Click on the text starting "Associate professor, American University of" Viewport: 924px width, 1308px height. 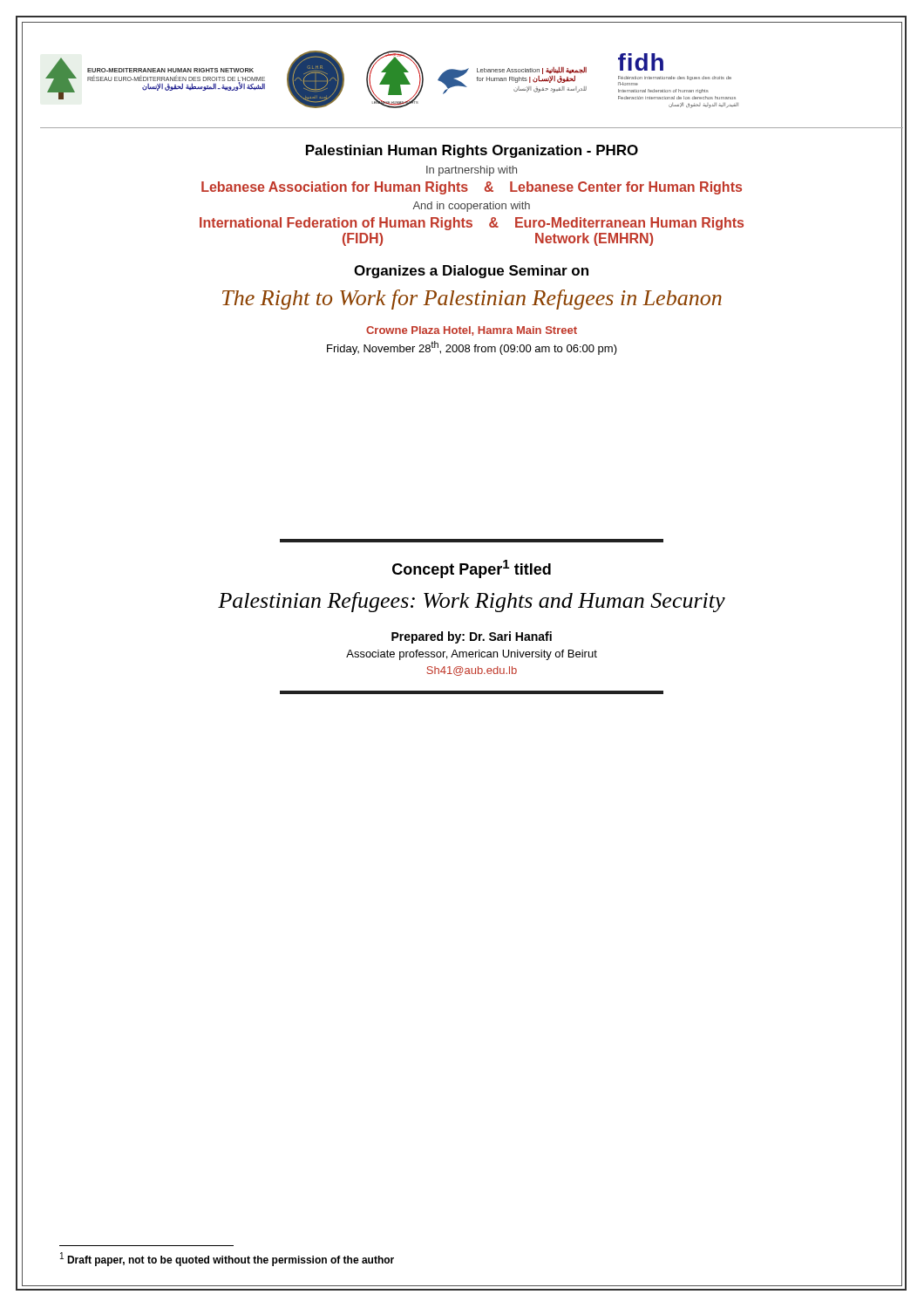472,654
